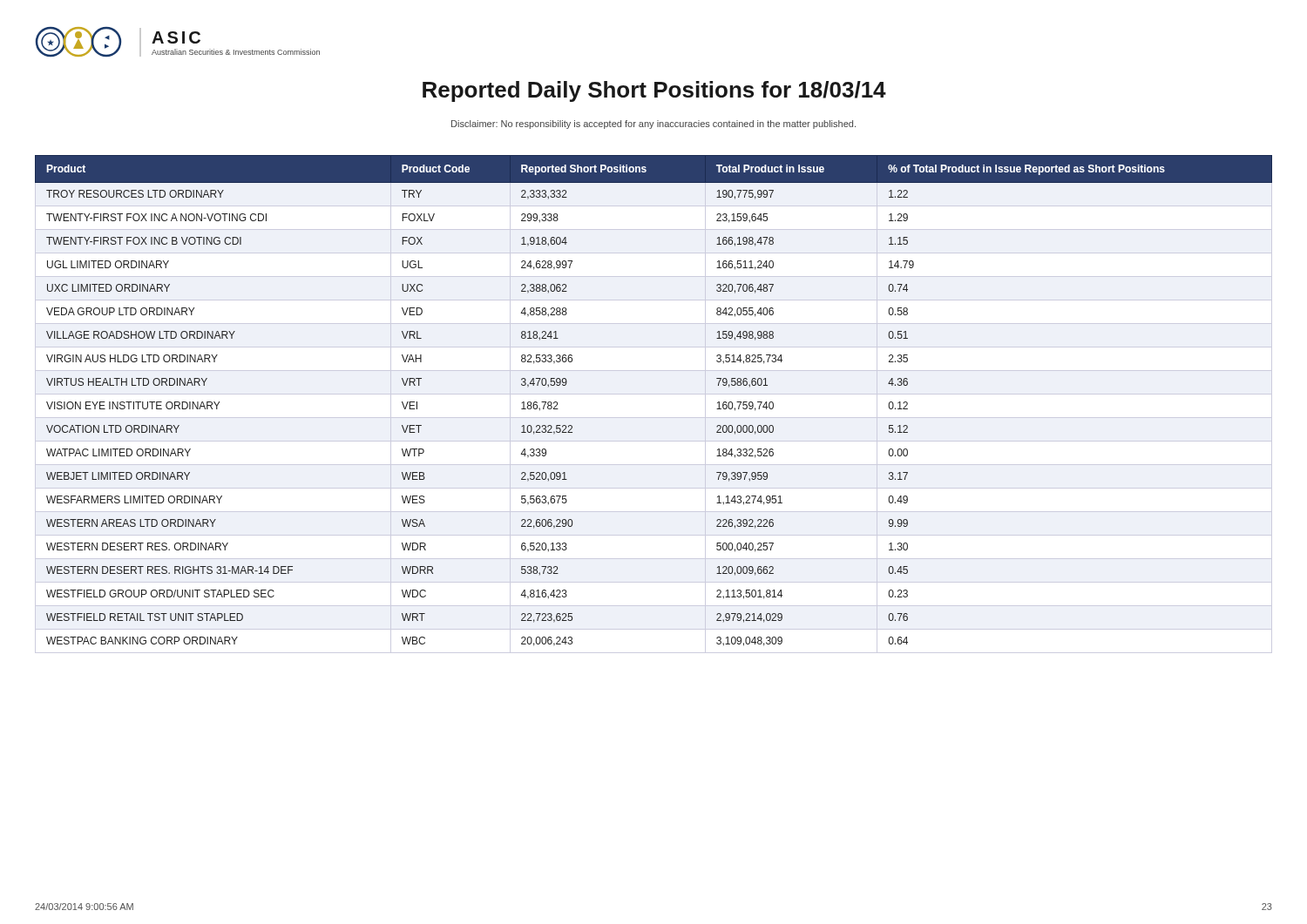The width and height of the screenshot is (1307, 924).
Task: Select the text block starting "Disclaimer: No responsibility"
Action: 654,124
